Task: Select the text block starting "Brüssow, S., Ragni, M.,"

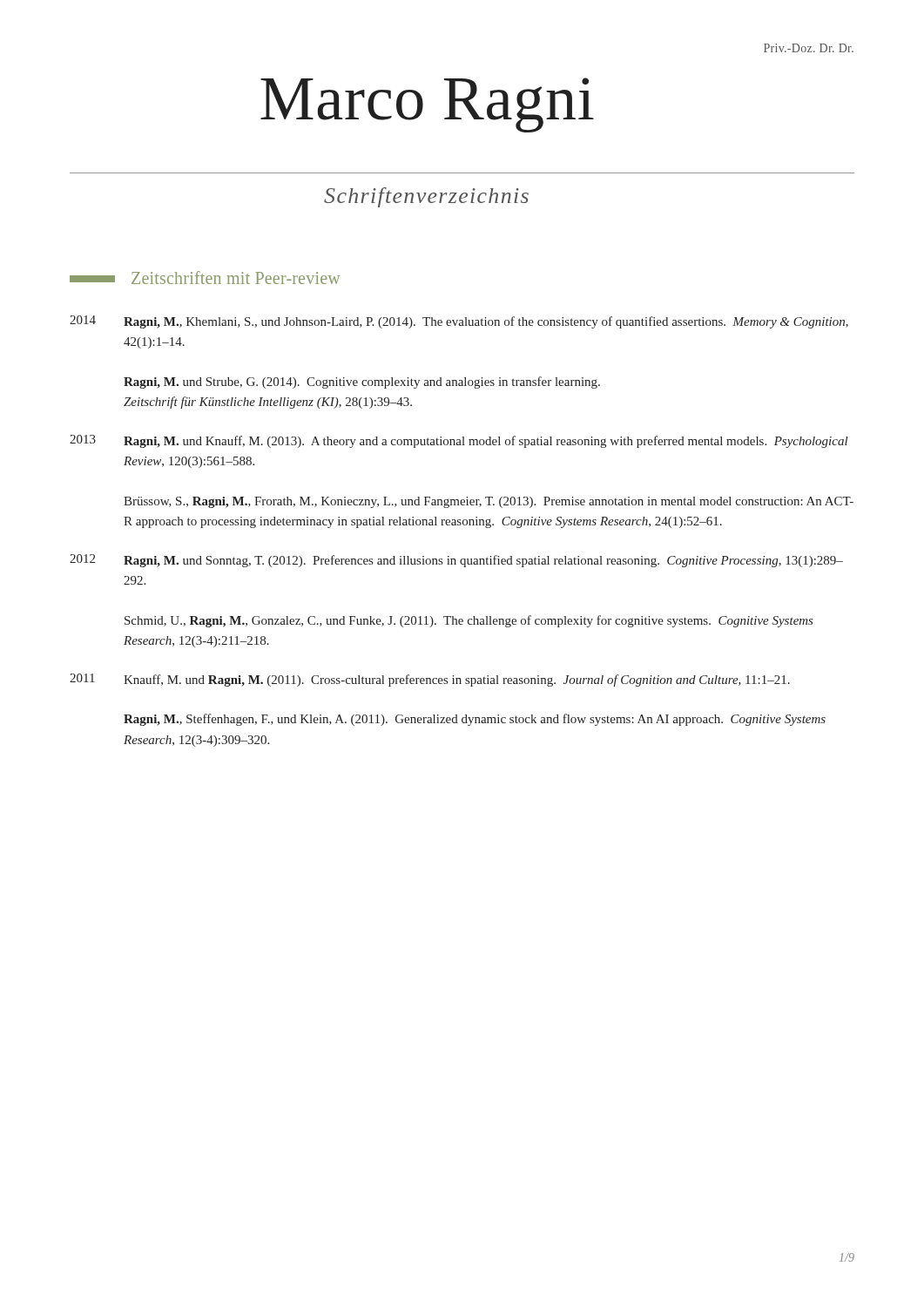Action: coord(489,511)
